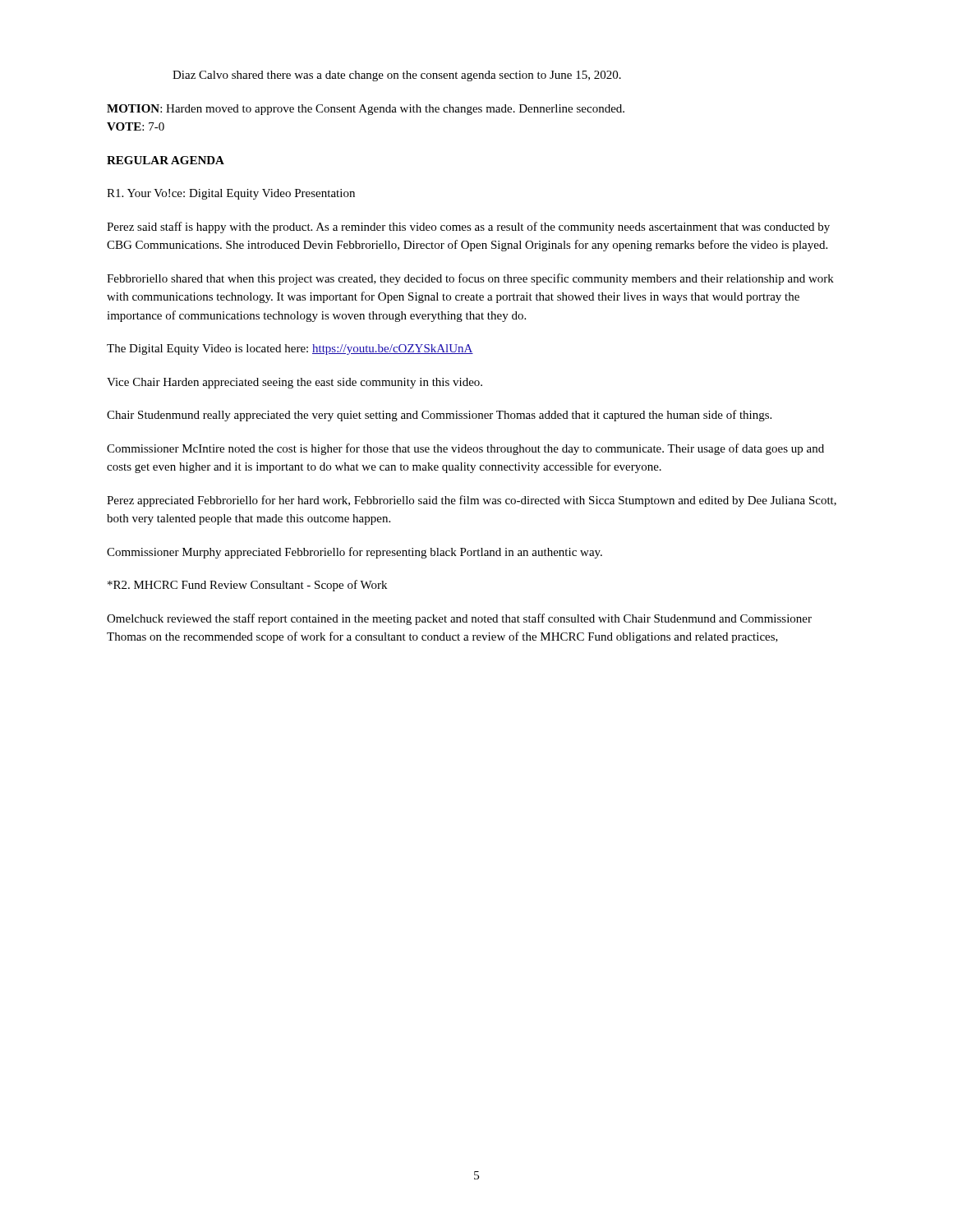Find the block on this page that starts "Chair Studenmund really appreciated the very quiet"

(x=440, y=415)
